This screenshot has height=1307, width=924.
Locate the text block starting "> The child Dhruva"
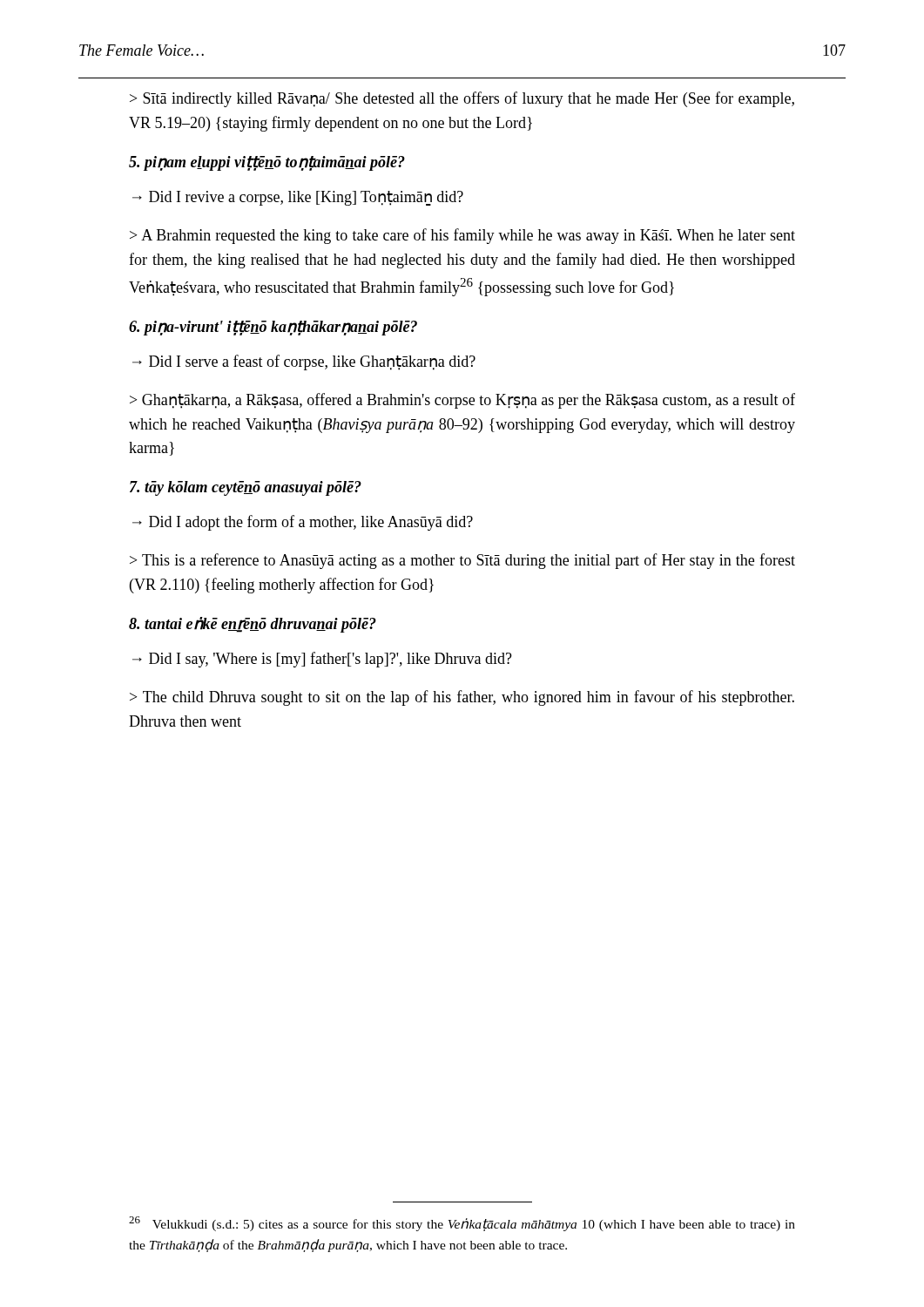point(462,709)
